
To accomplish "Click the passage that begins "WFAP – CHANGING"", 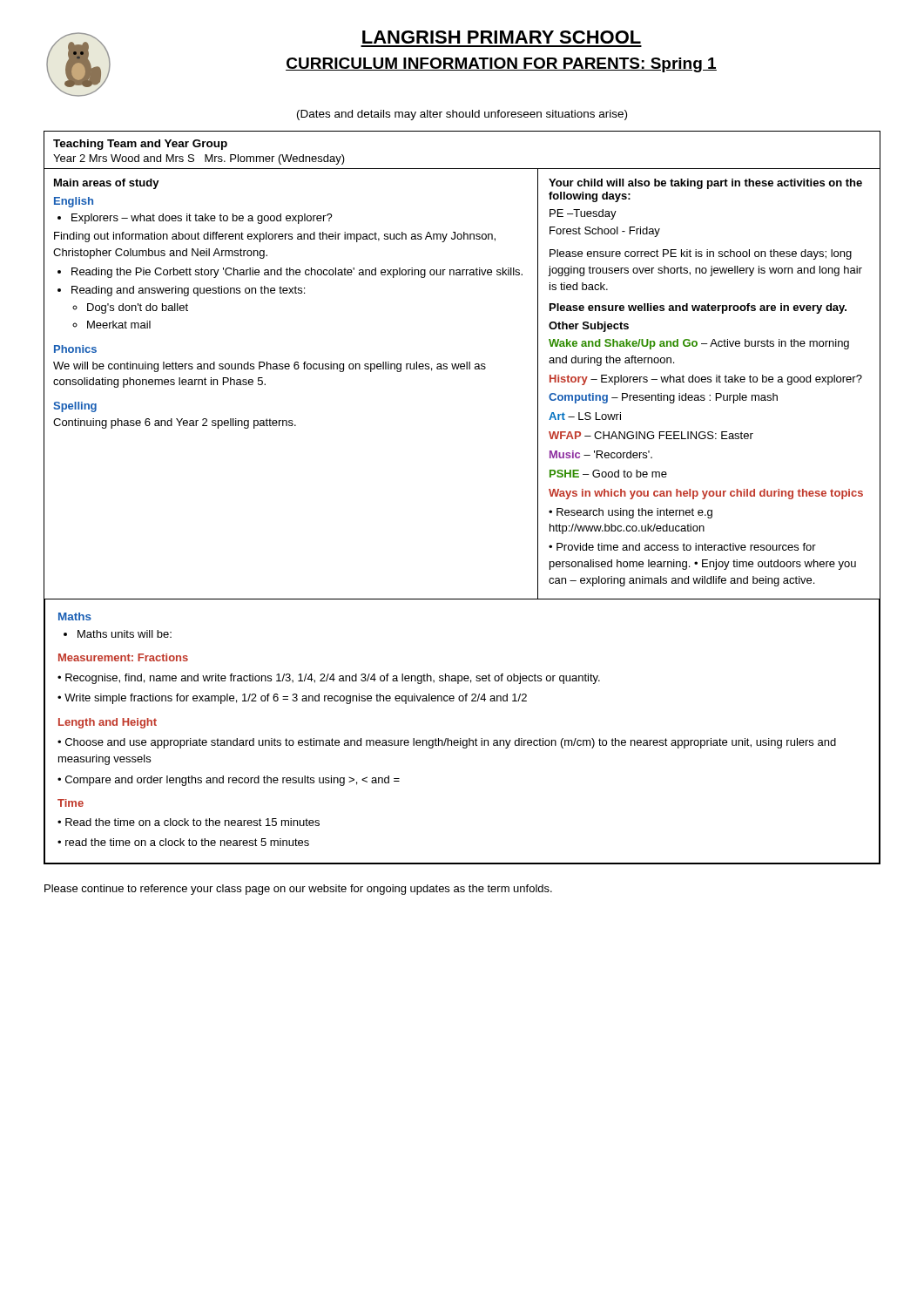I will coord(651,435).
